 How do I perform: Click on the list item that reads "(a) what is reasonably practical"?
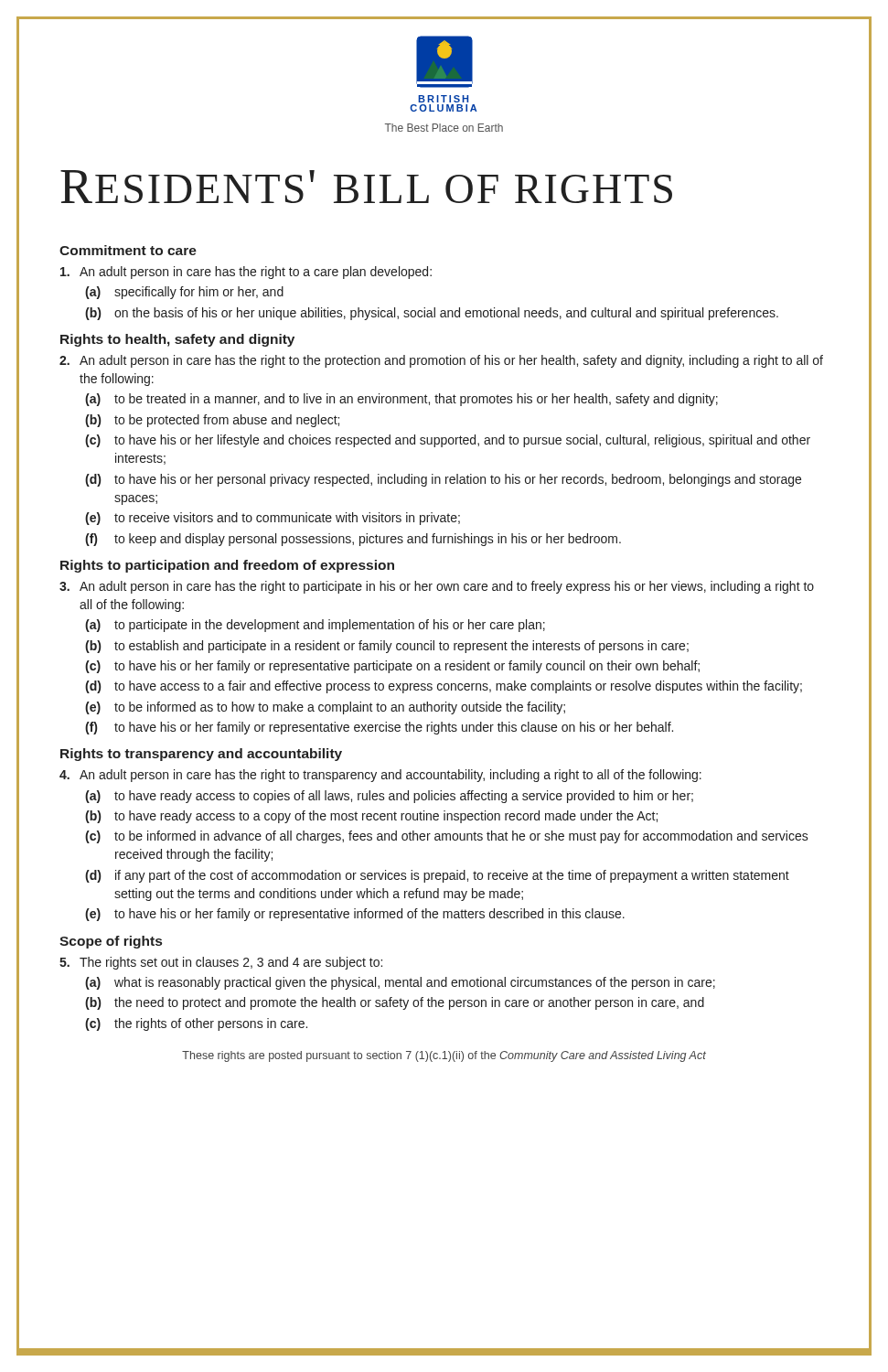click(400, 982)
